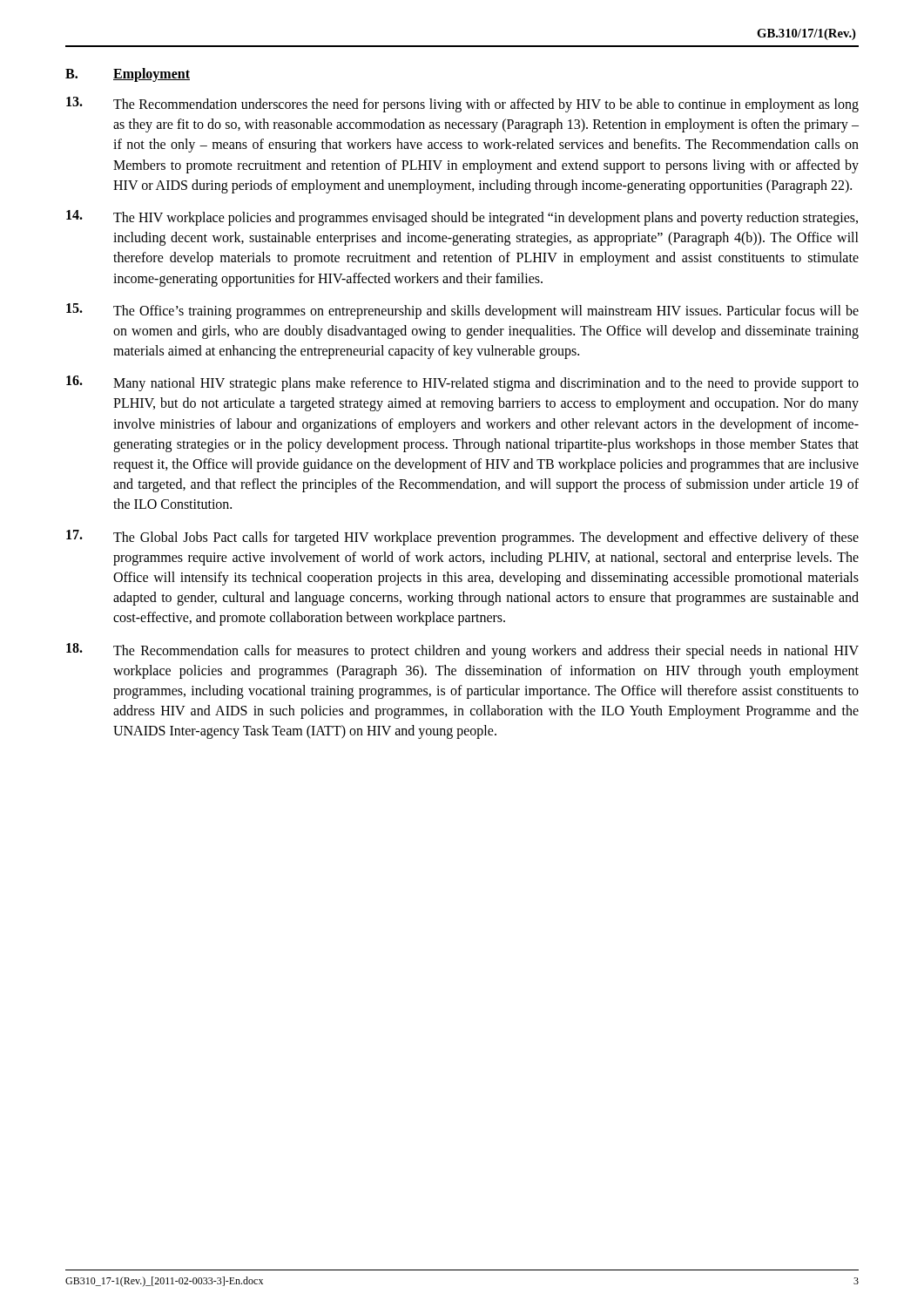Point to the element starting "18. The Recommendation calls"
The image size is (924, 1307).
point(462,691)
